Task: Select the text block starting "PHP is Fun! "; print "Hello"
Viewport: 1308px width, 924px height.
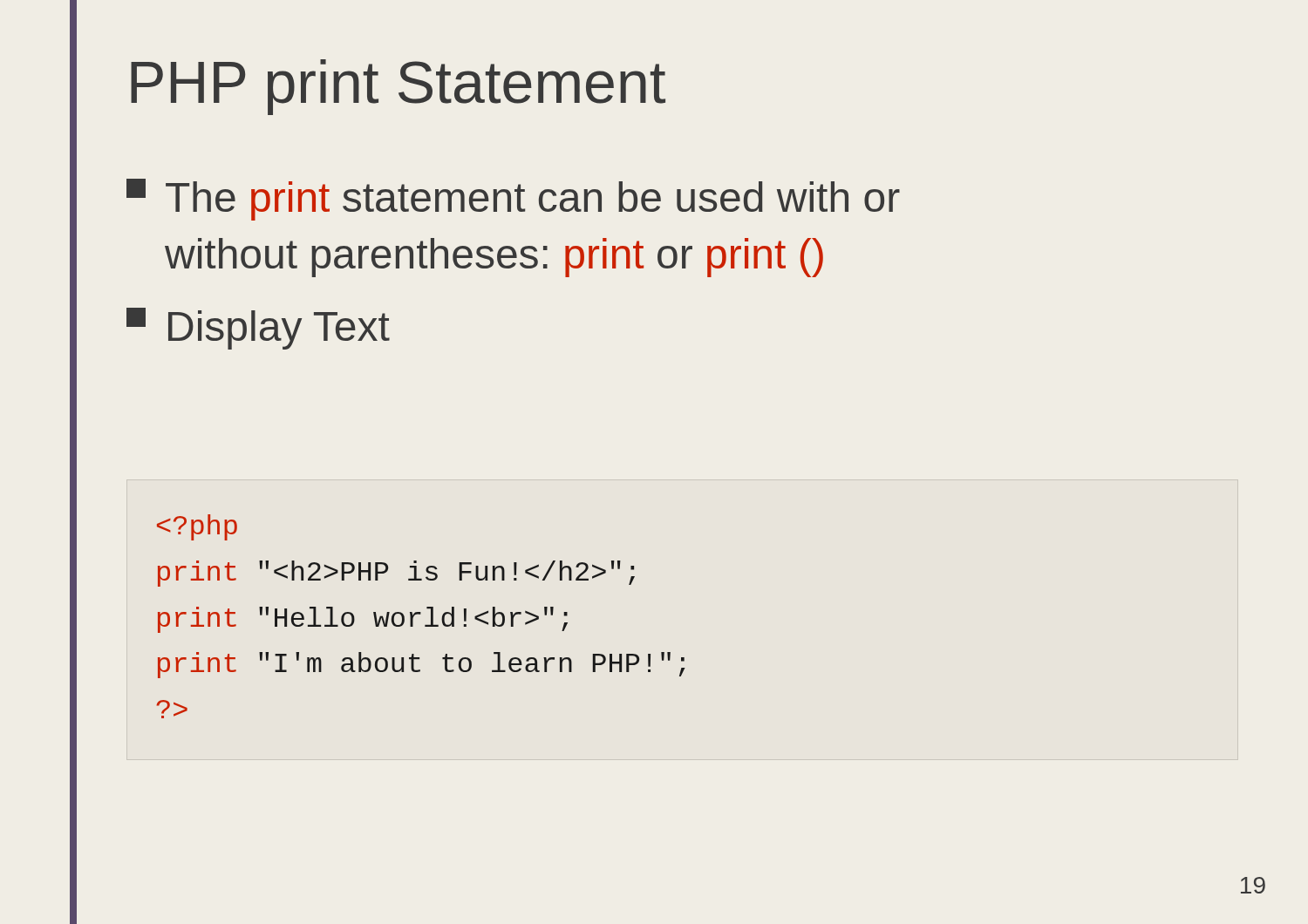Action: point(423,619)
